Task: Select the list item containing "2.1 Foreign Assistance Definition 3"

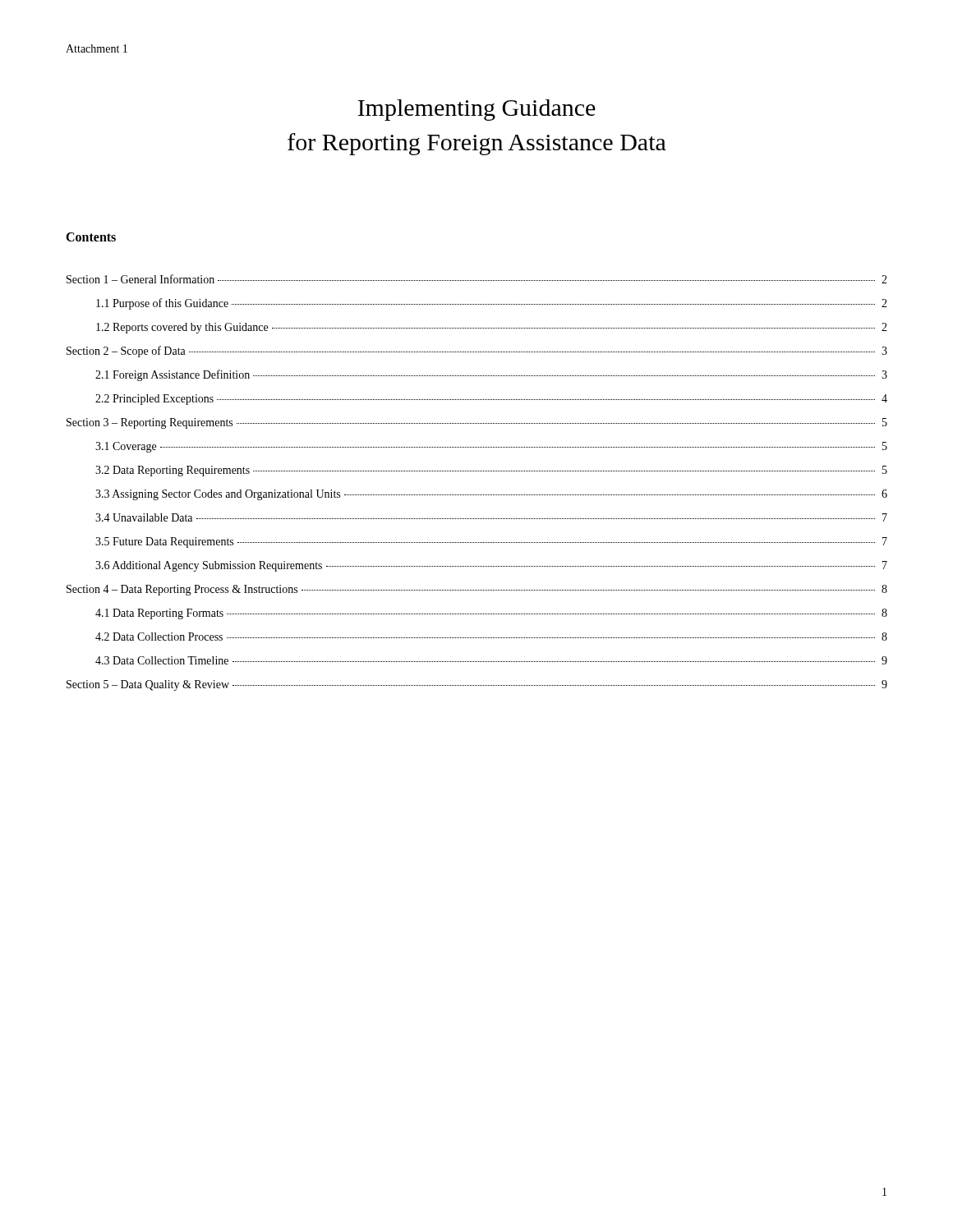Action: click(x=476, y=375)
